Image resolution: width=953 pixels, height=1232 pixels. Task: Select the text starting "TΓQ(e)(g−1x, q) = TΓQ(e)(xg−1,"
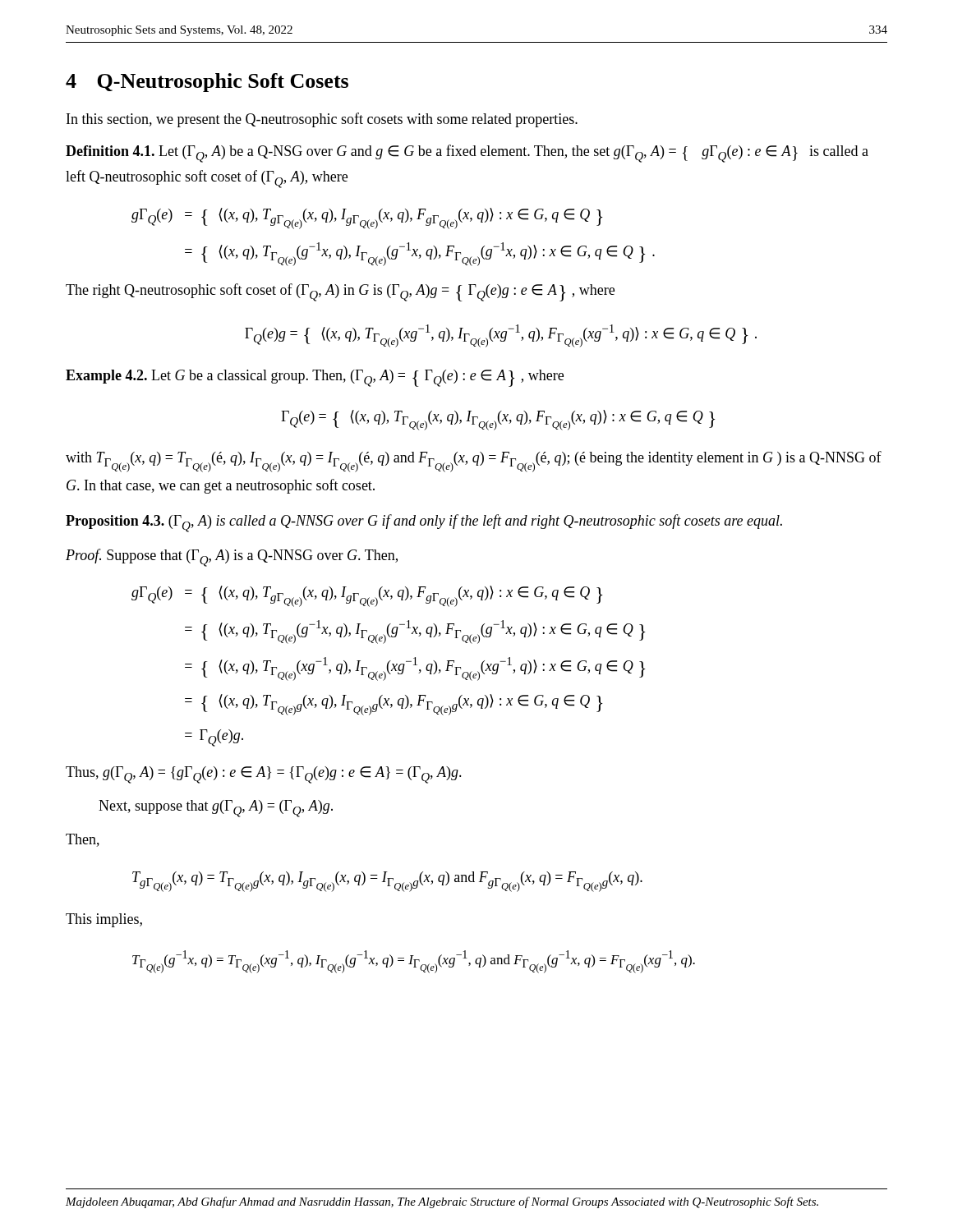[x=414, y=960]
